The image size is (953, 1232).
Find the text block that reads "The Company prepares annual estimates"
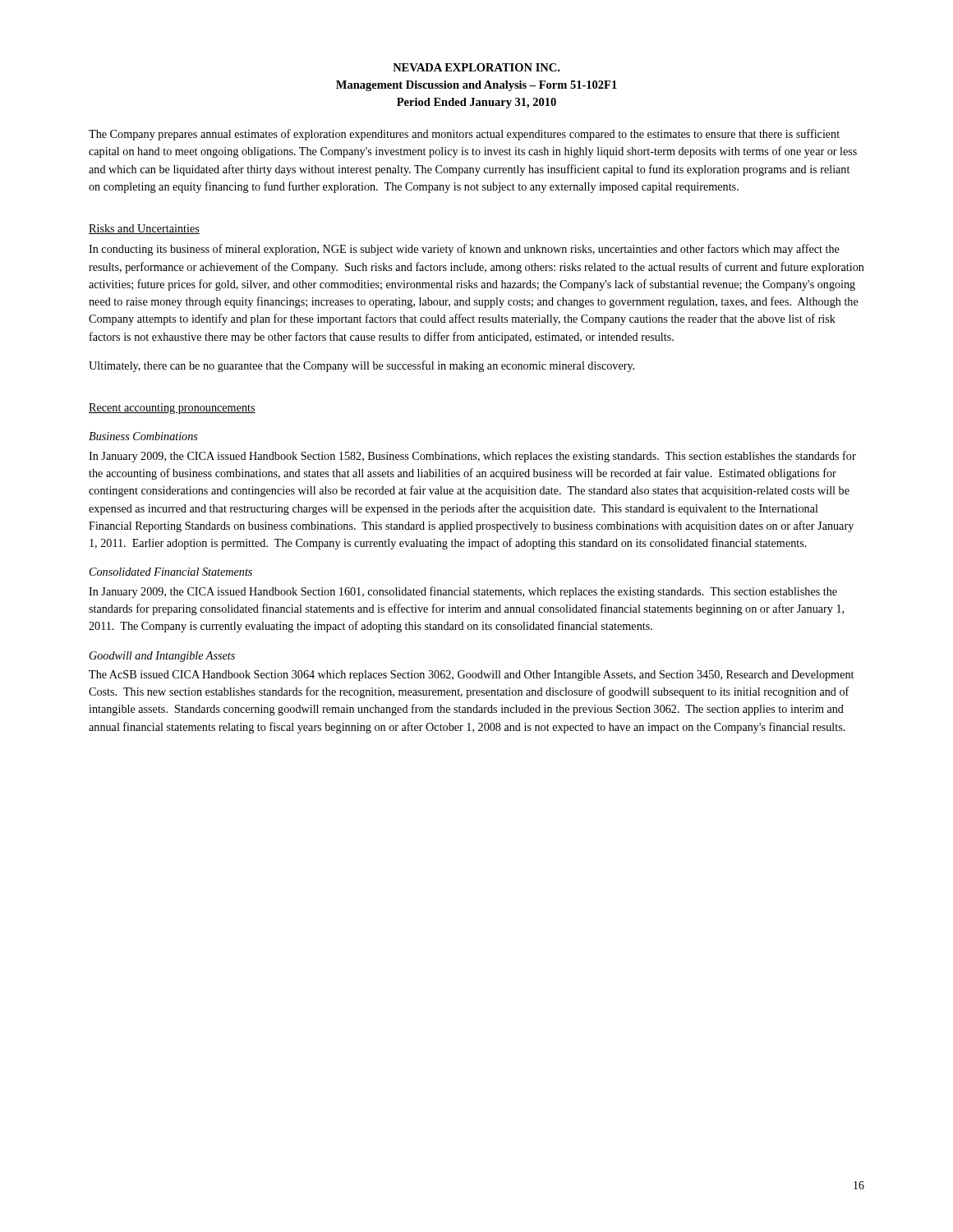[473, 160]
